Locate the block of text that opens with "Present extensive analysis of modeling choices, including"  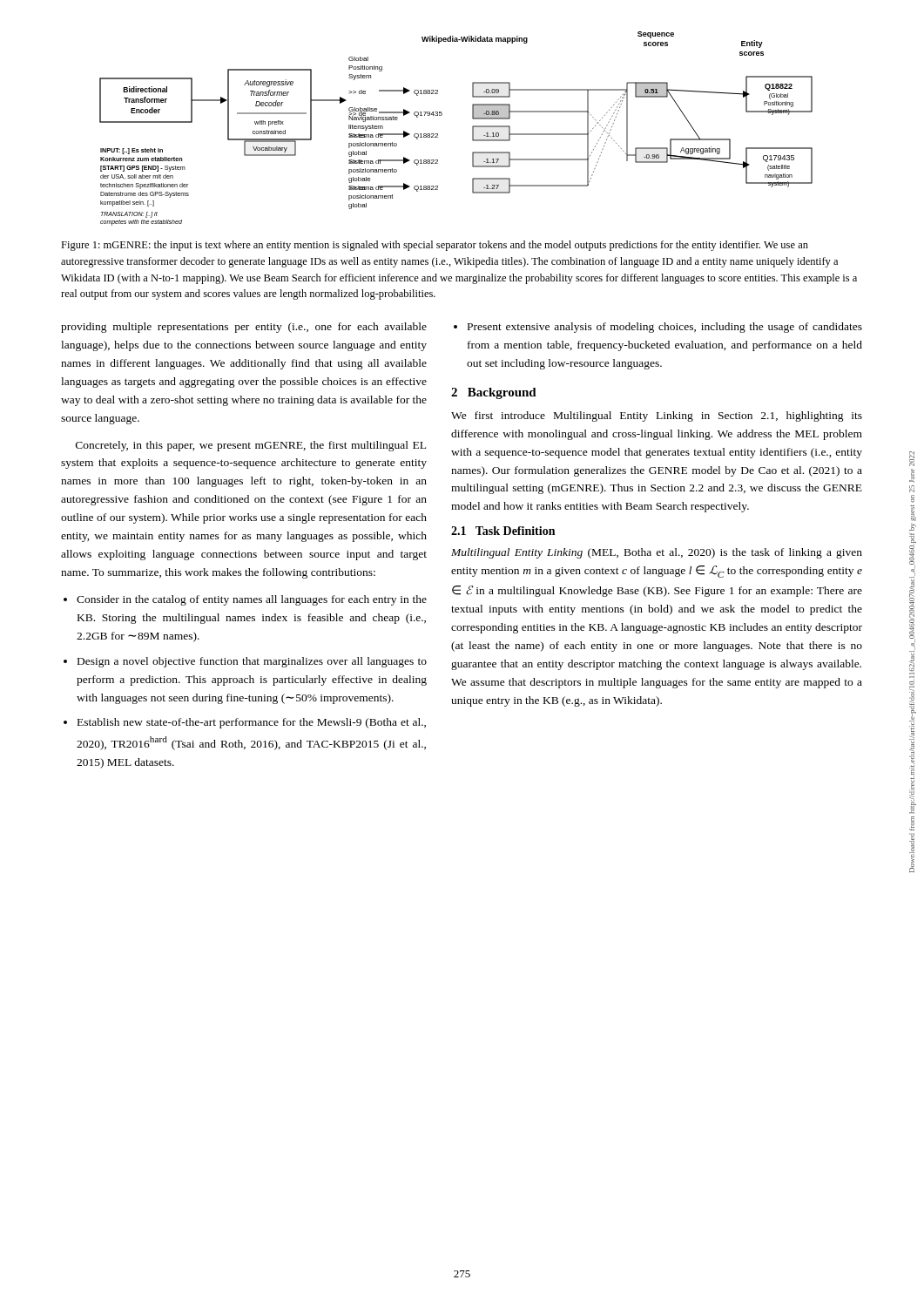click(x=664, y=345)
